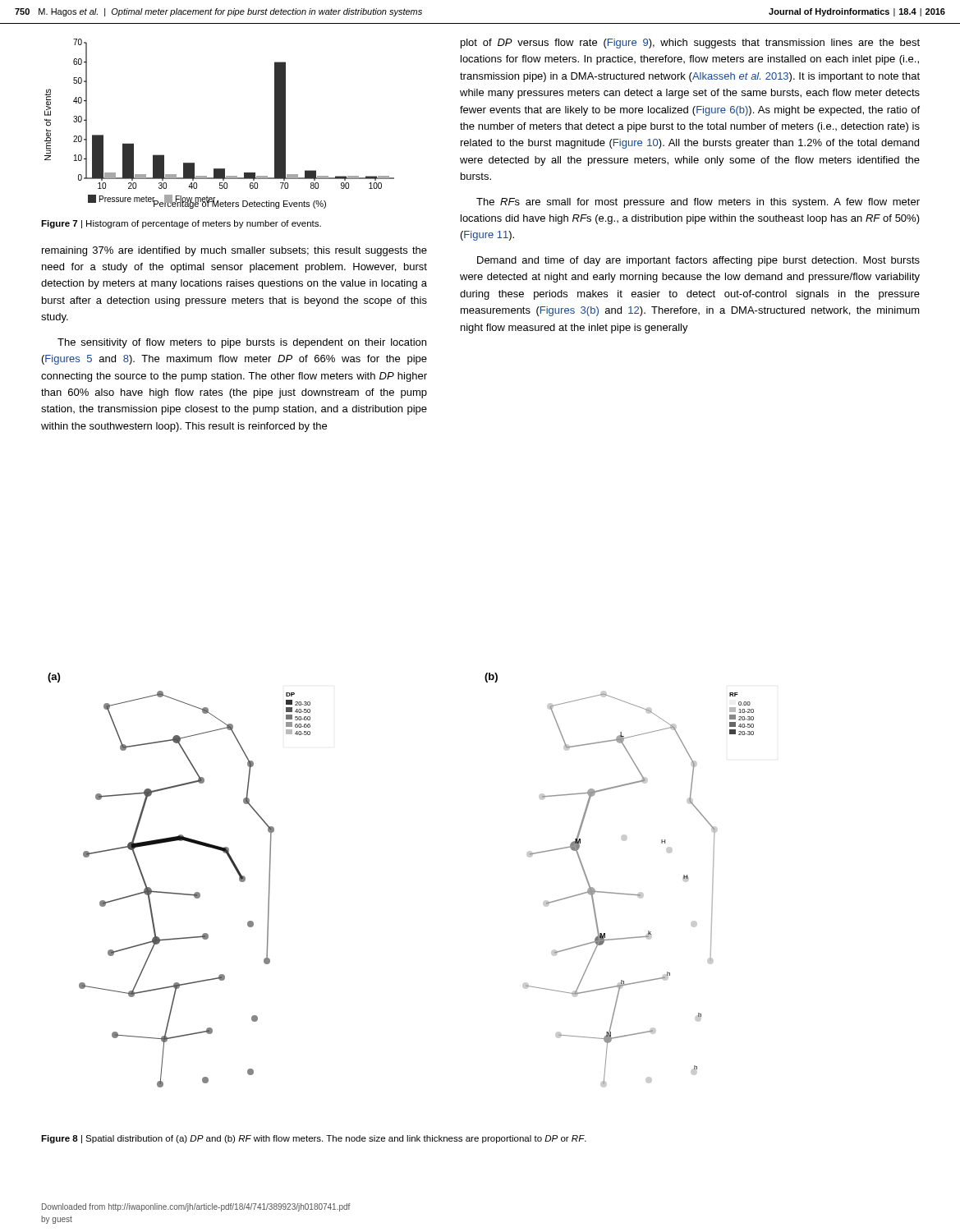
Task: Find the map
Action: tap(480, 895)
